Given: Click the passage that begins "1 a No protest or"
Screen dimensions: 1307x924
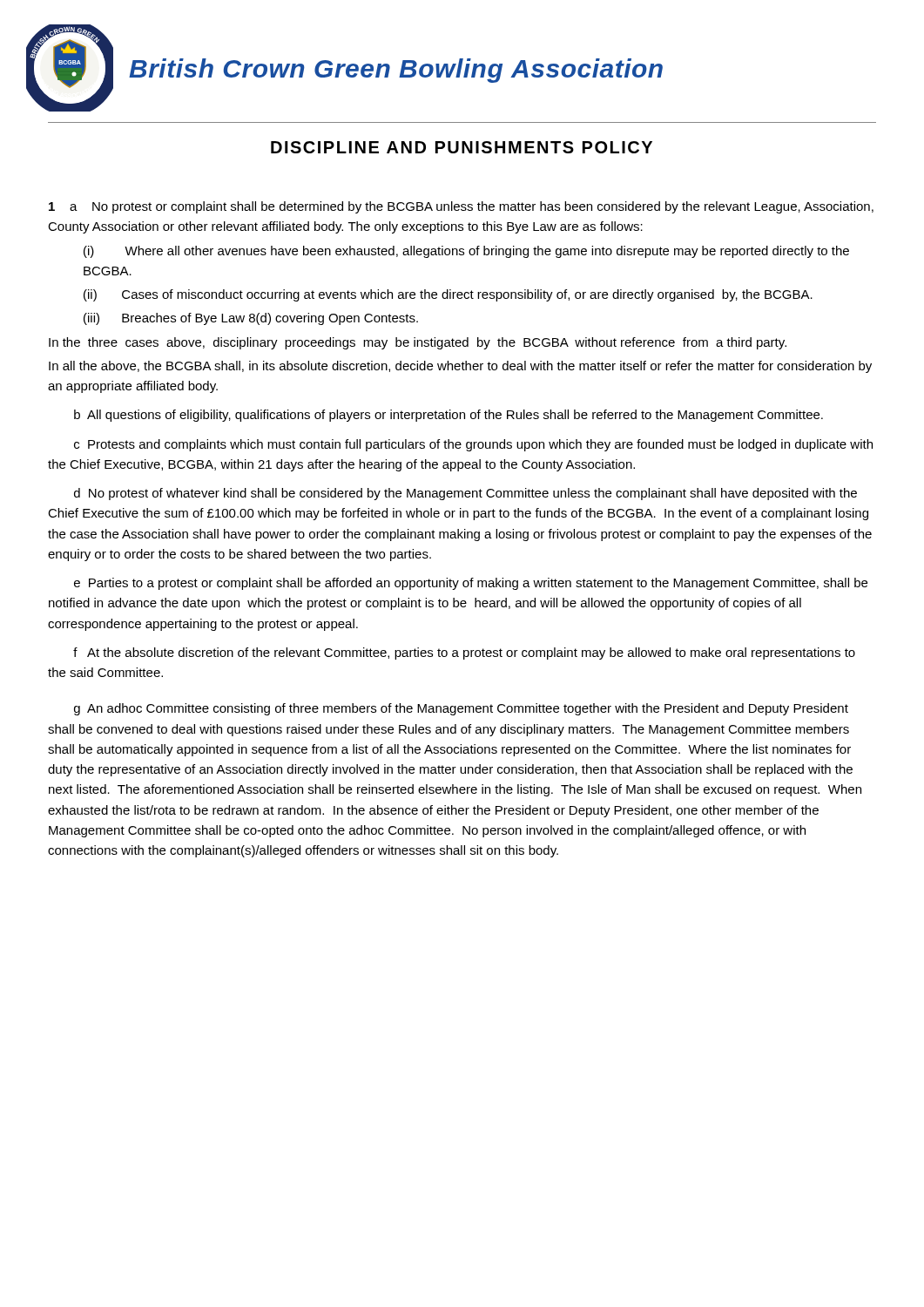Looking at the screenshot, I should click(462, 528).
